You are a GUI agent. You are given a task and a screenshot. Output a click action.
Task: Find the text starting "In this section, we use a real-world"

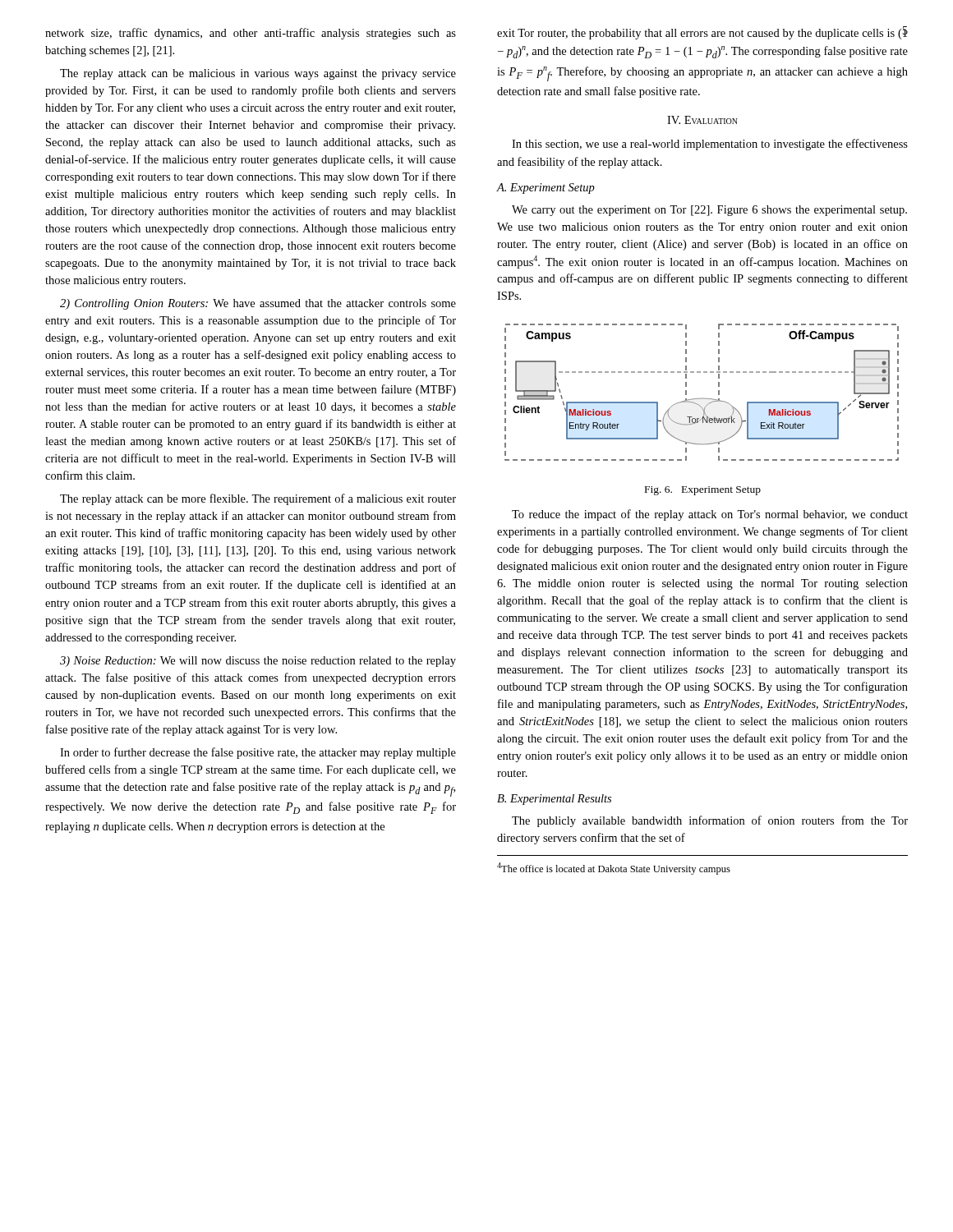702,153
